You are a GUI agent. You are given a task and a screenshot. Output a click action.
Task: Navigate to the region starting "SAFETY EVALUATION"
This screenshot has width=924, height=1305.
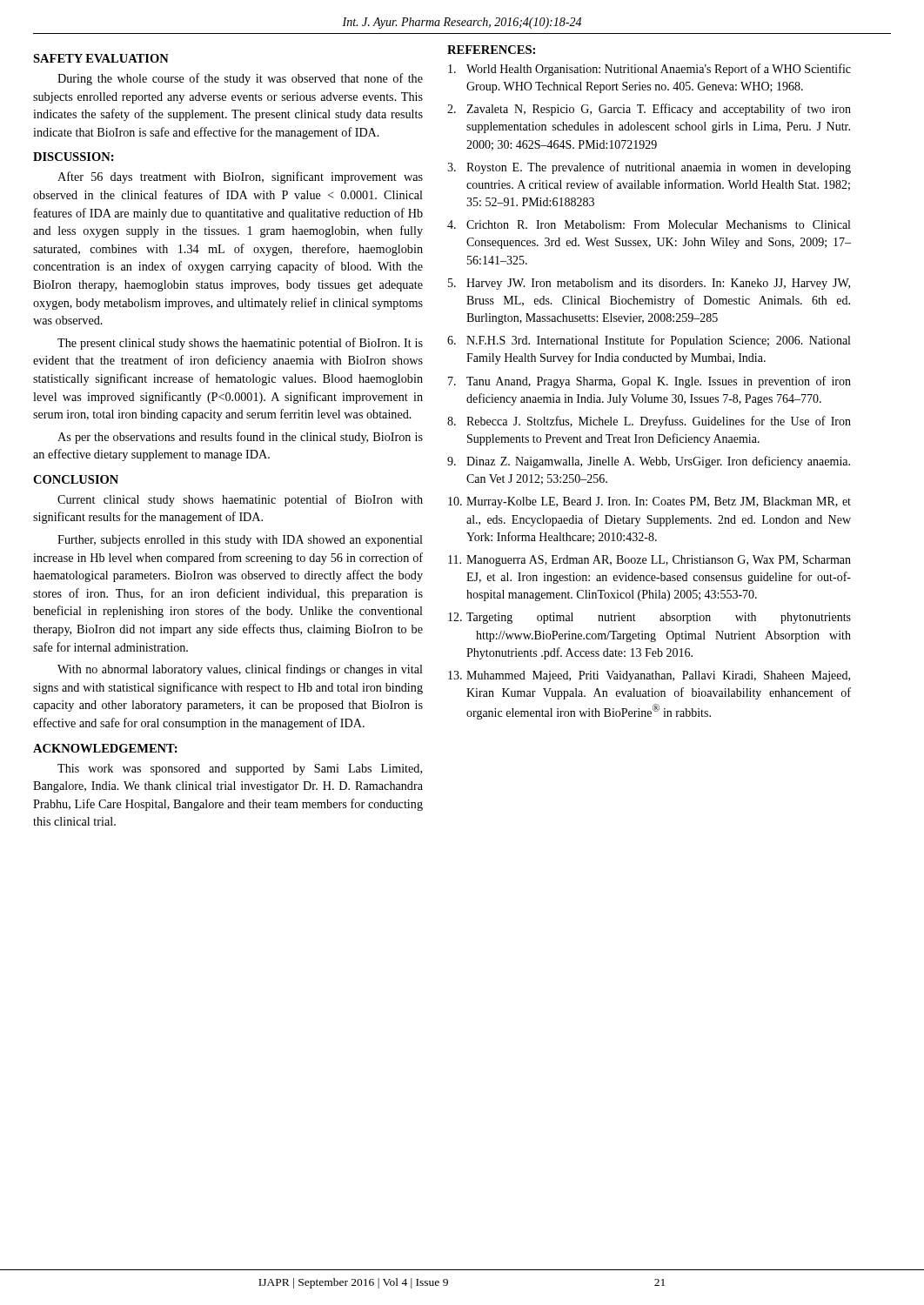(x=101, y=58)
